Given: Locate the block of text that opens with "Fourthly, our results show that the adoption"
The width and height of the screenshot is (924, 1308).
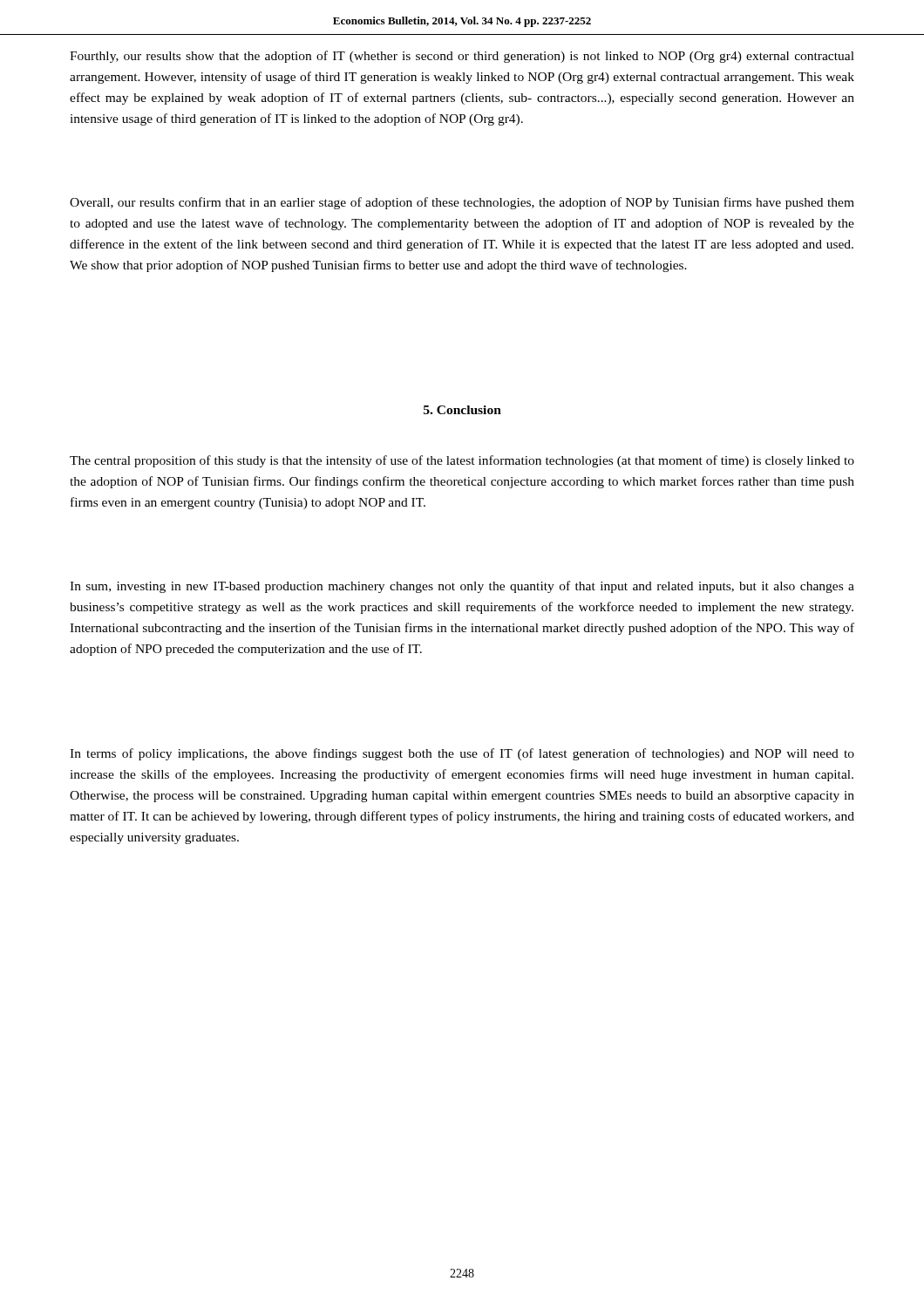Looking at the screenshot, I should tap(462, 87).
